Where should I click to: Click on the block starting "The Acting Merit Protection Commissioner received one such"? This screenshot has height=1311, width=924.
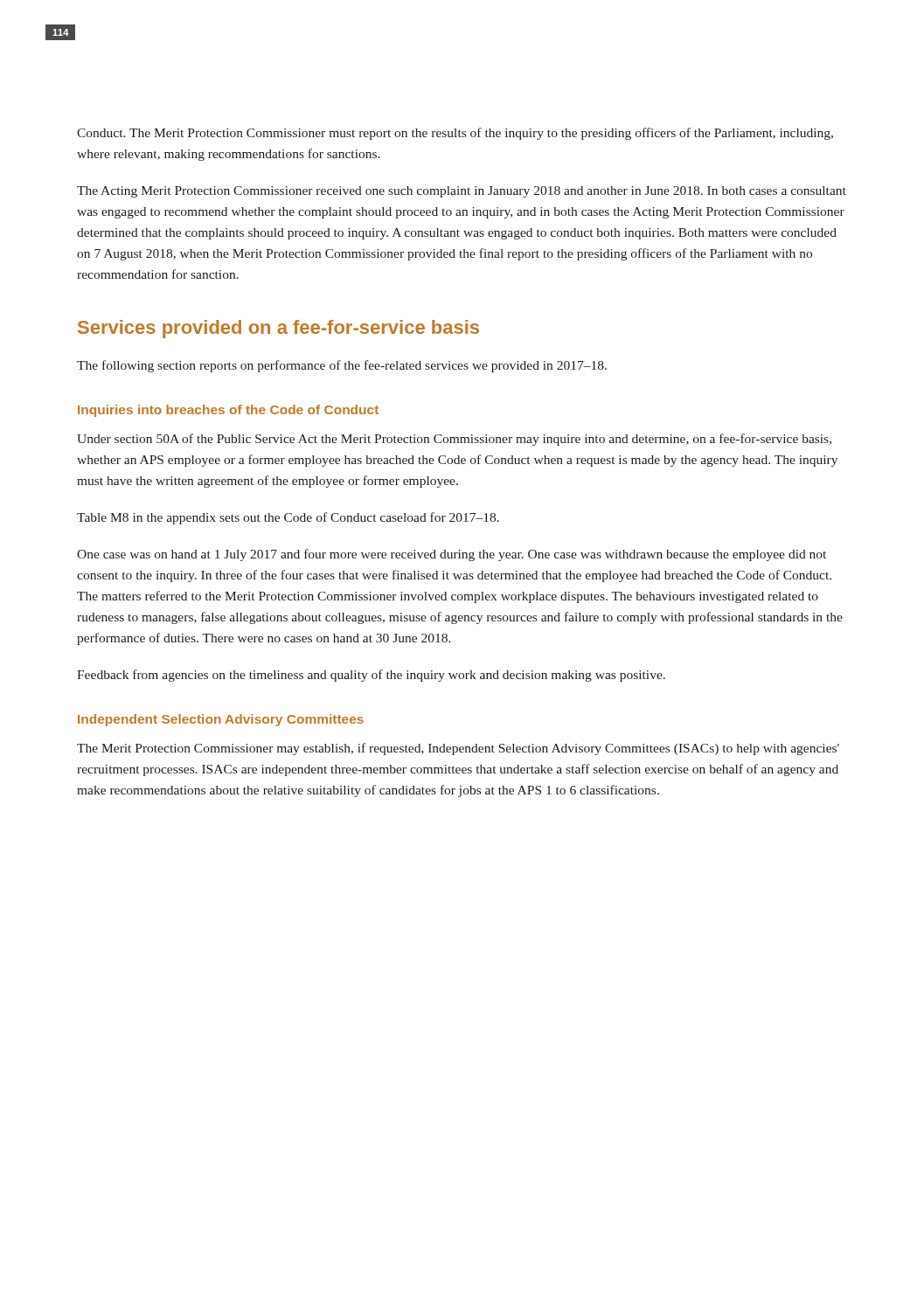coord(462,232)
